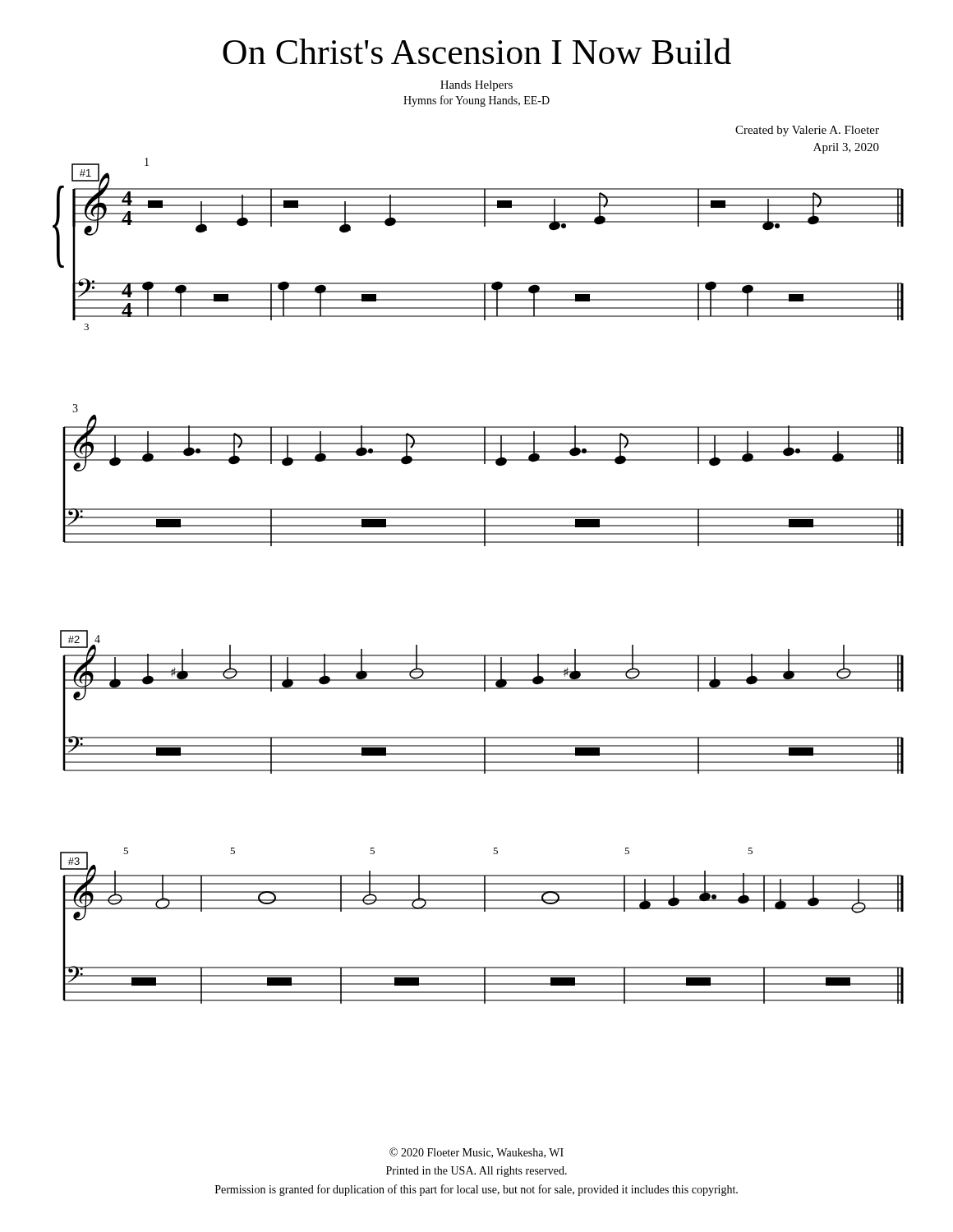The image size is (953, 1232).
Task: Click where it says "Created by Valerie A. FloeterApril 3, 2020"
Action: point(807,138)
